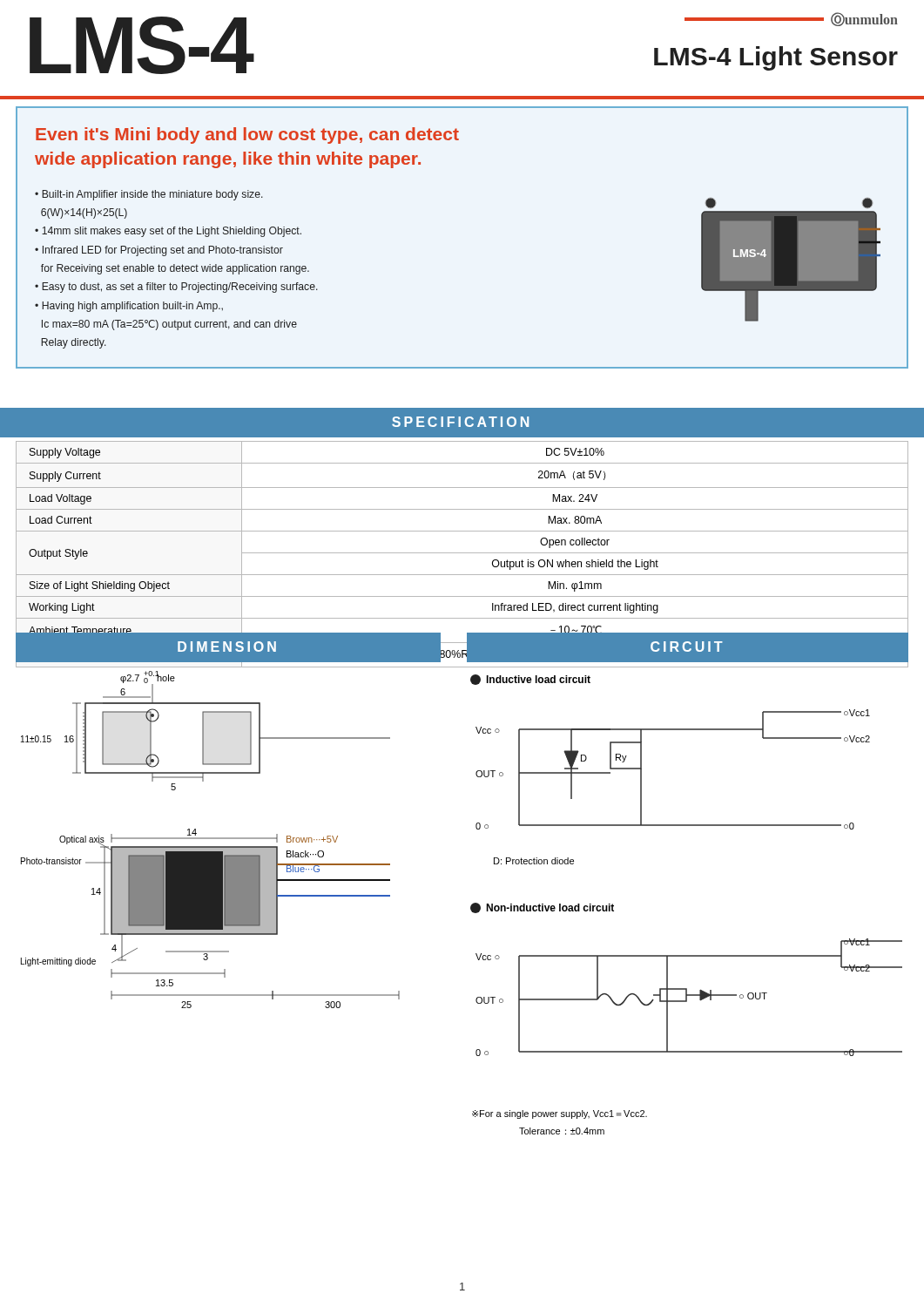This screenshot has width=924, height=1307.
Task: Select the passage starting "• Having high amplification built-in"
Action: [x=166, y=324]
